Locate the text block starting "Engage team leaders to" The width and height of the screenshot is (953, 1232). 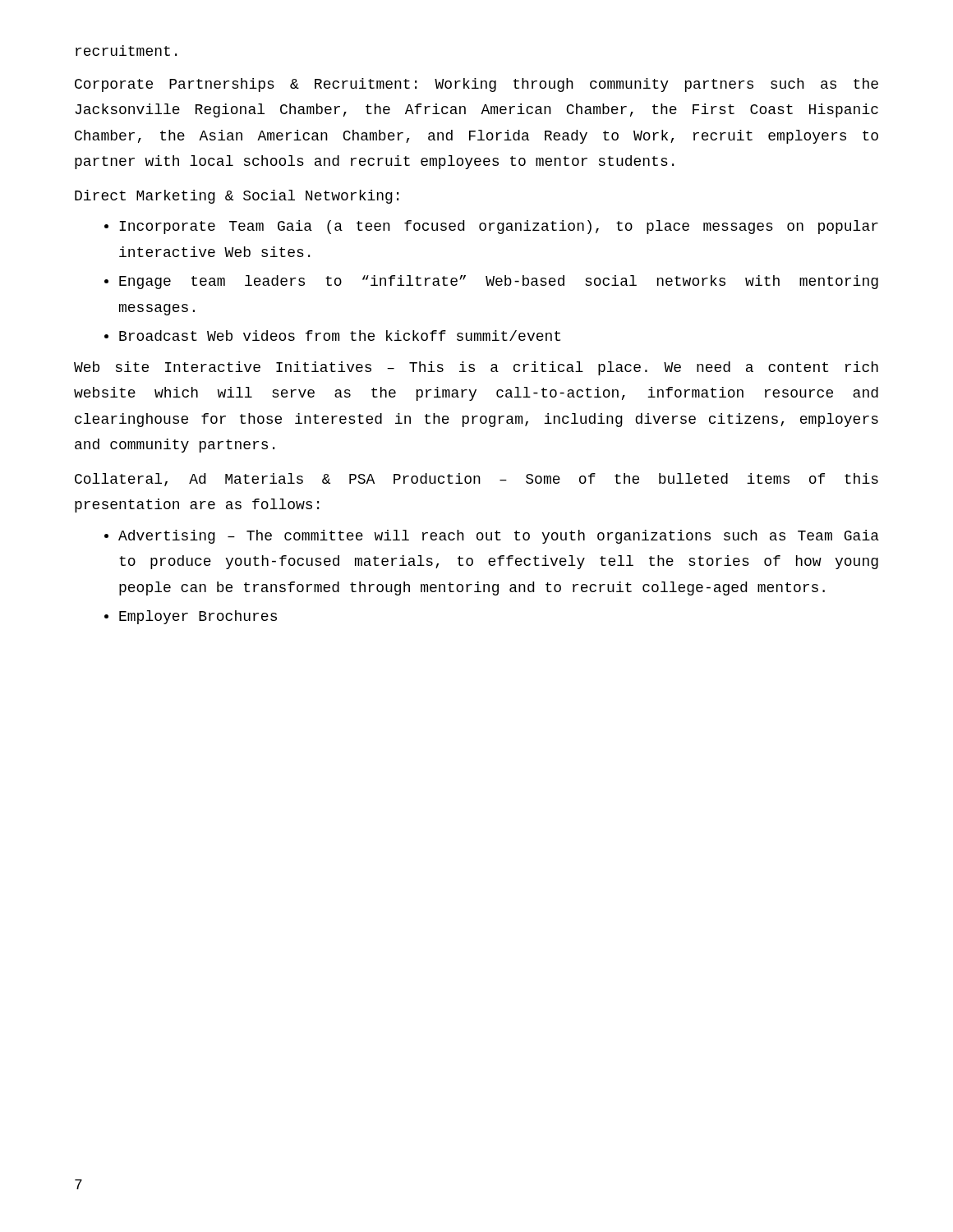(499, 295)
